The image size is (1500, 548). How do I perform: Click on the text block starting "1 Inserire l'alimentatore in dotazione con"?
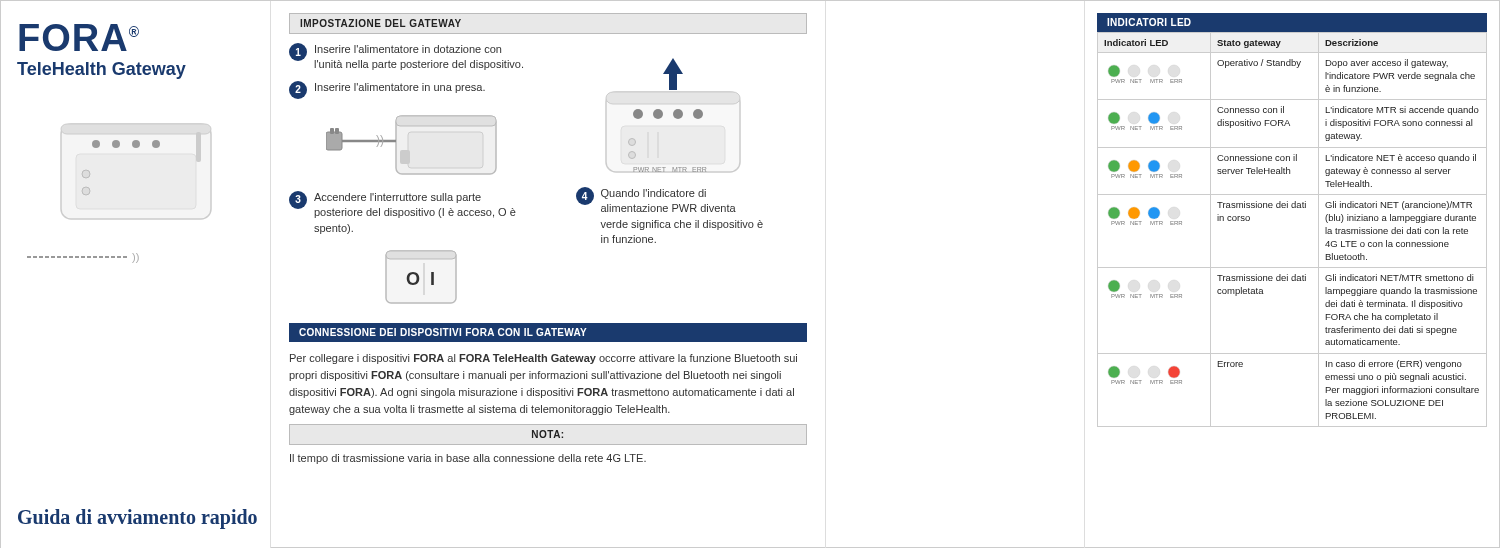coord(409,57)
